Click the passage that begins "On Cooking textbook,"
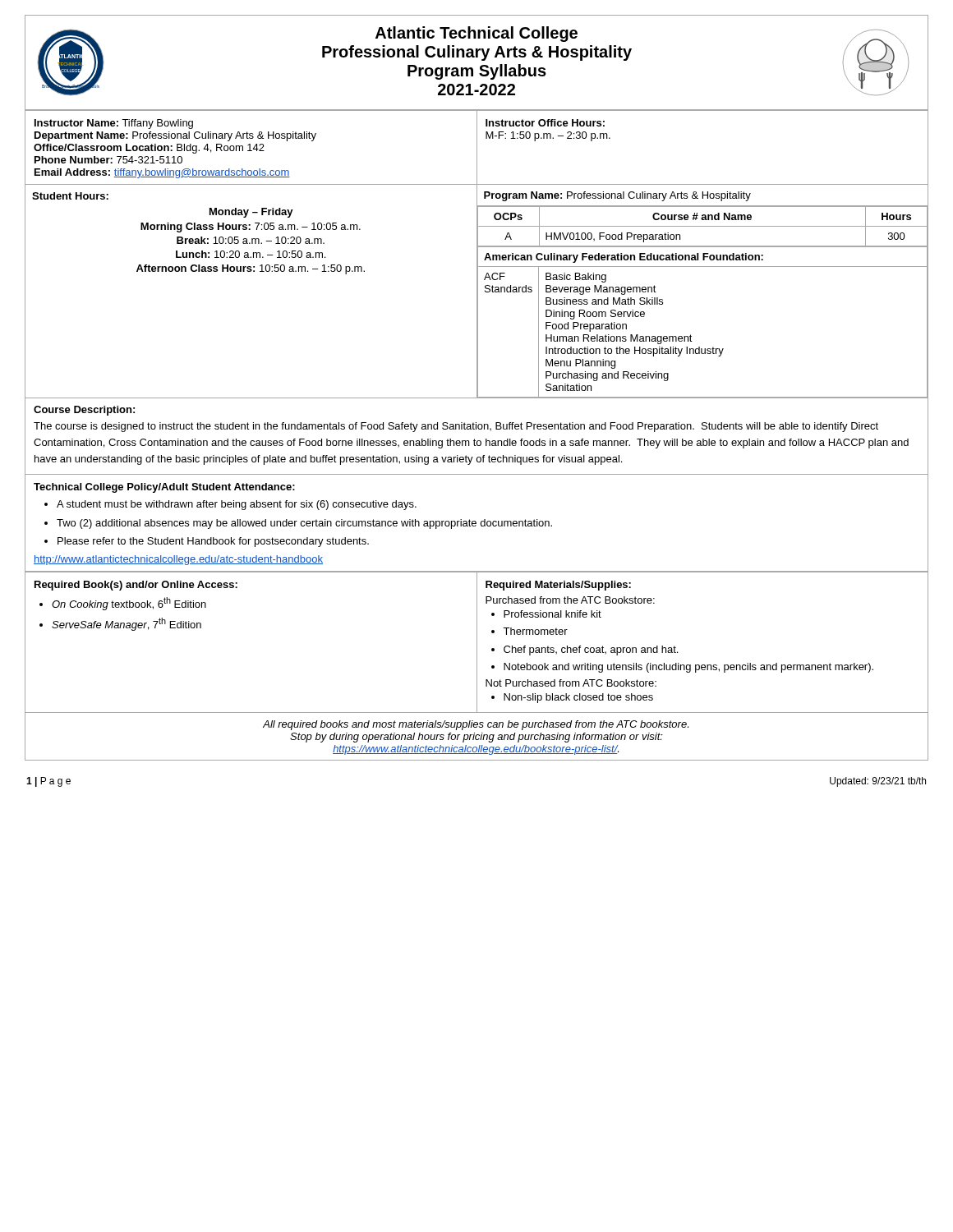This screenshot has height=1232, width=953. [x=129, y=603]
